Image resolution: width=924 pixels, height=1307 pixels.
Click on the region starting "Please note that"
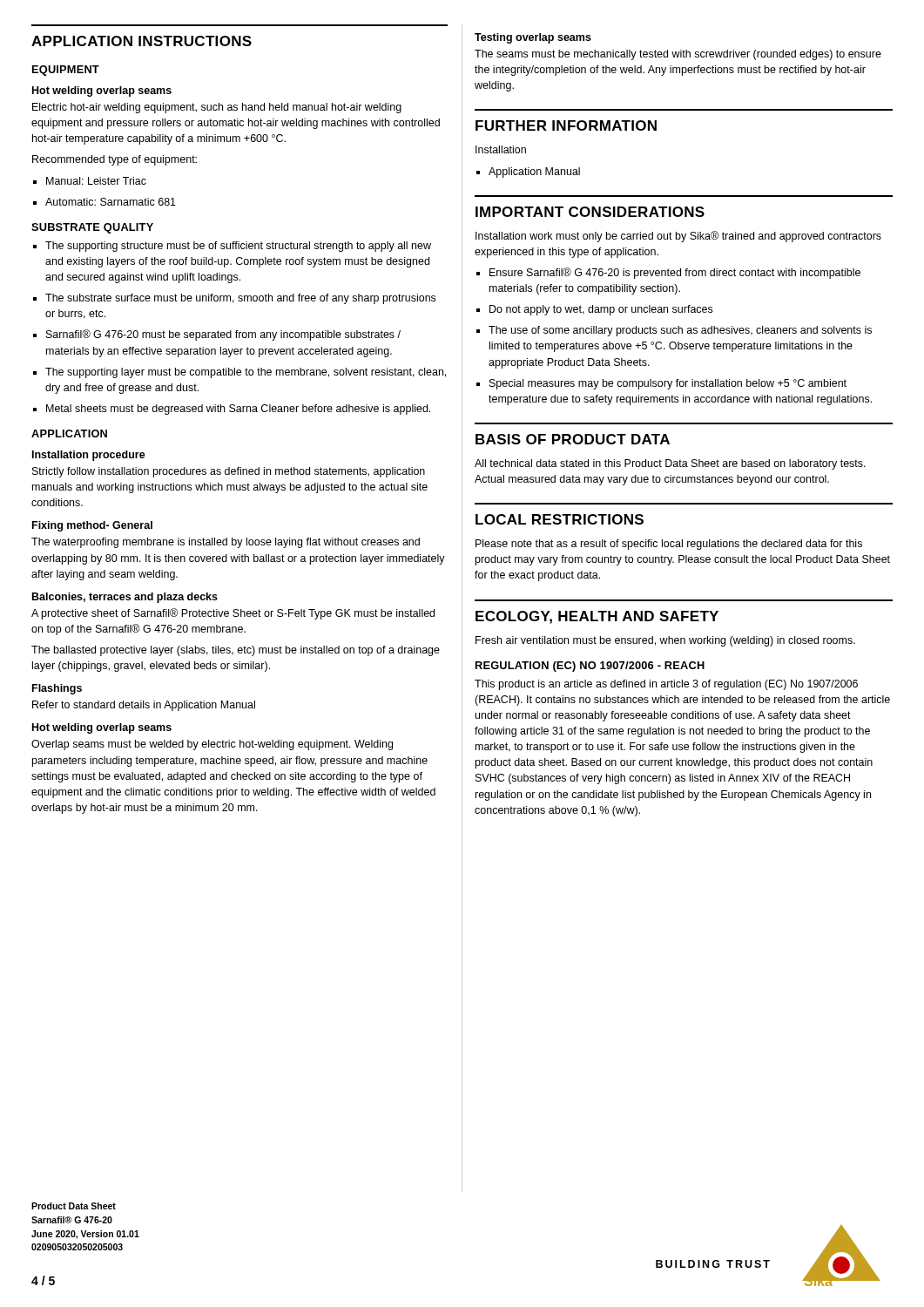(684, 560)
